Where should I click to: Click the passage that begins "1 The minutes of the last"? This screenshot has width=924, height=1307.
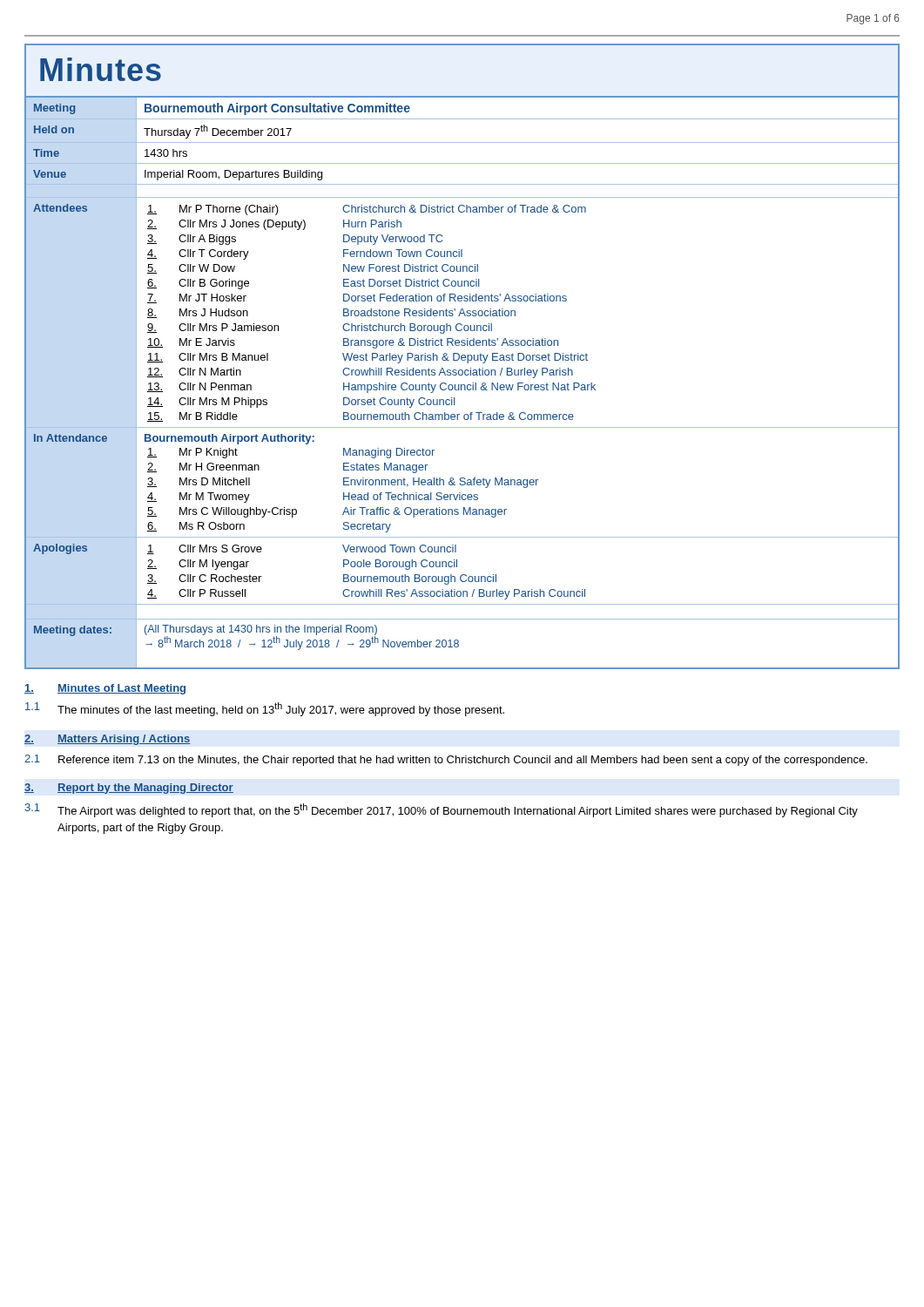(x=462, y=710)
